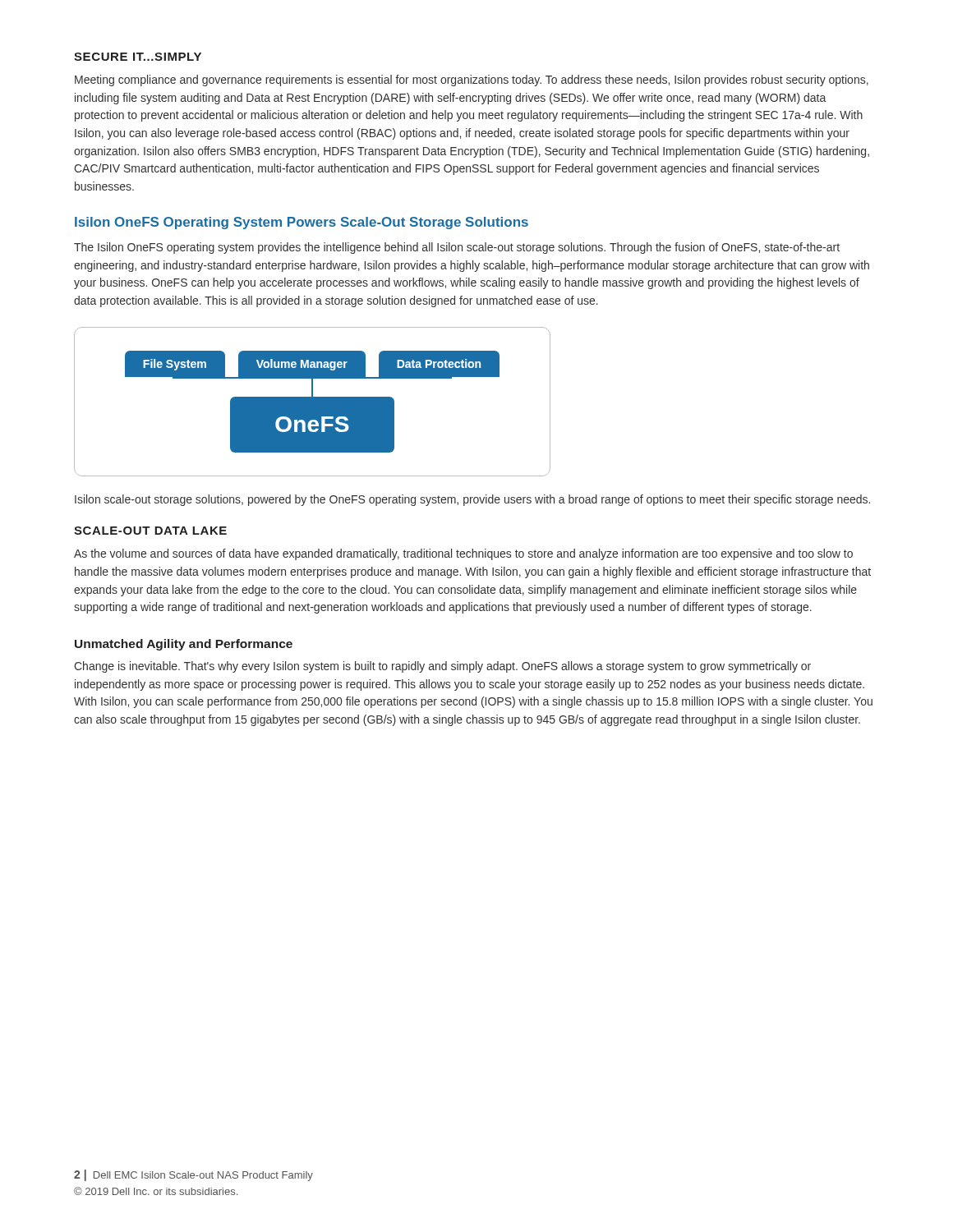Select the text starting "The Isilon OneFS operating system provides the"
This screenshot has width=953, height=1232.
[x=472, y=274]
